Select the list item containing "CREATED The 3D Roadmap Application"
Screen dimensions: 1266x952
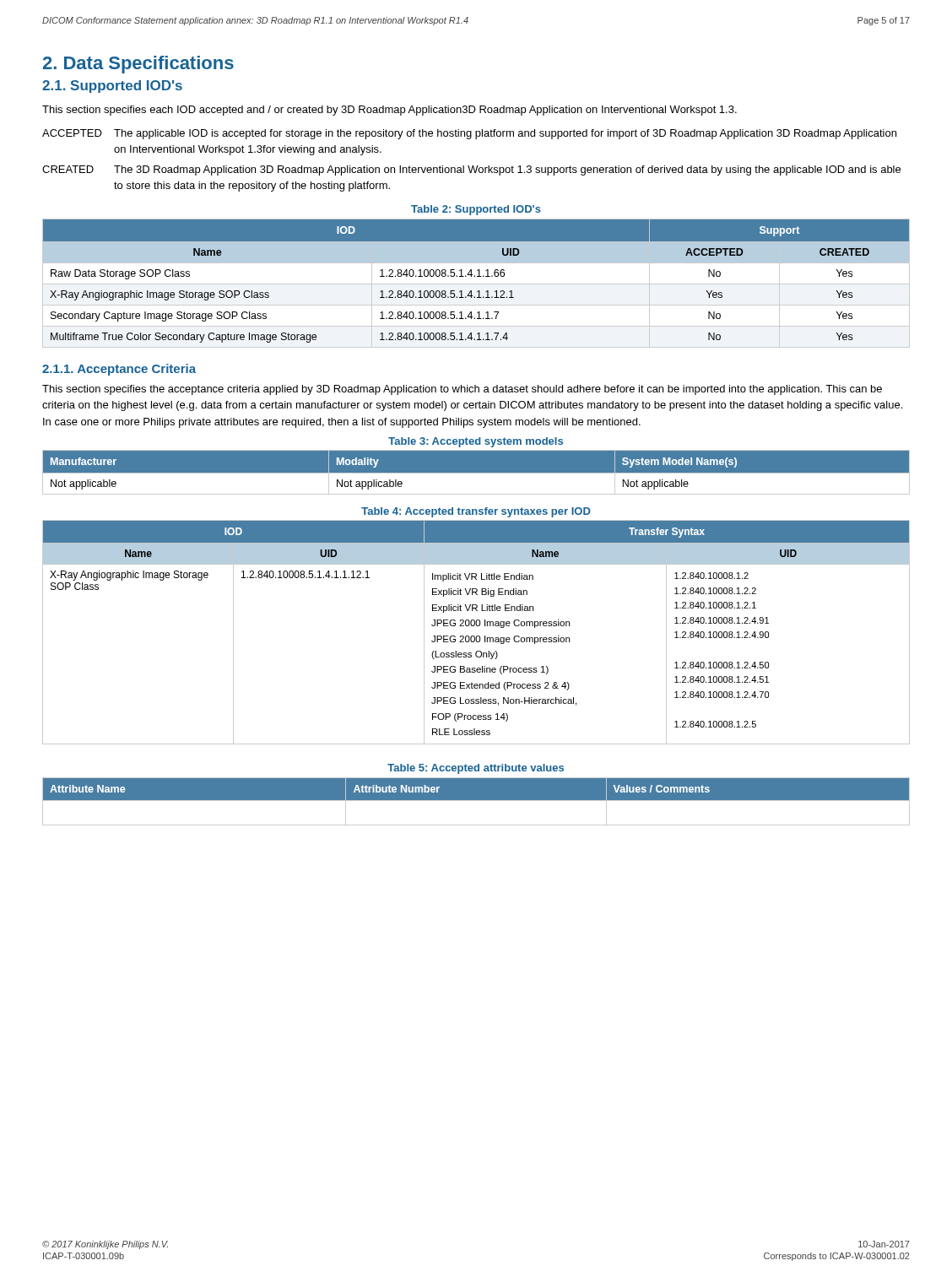click(476, 177)
